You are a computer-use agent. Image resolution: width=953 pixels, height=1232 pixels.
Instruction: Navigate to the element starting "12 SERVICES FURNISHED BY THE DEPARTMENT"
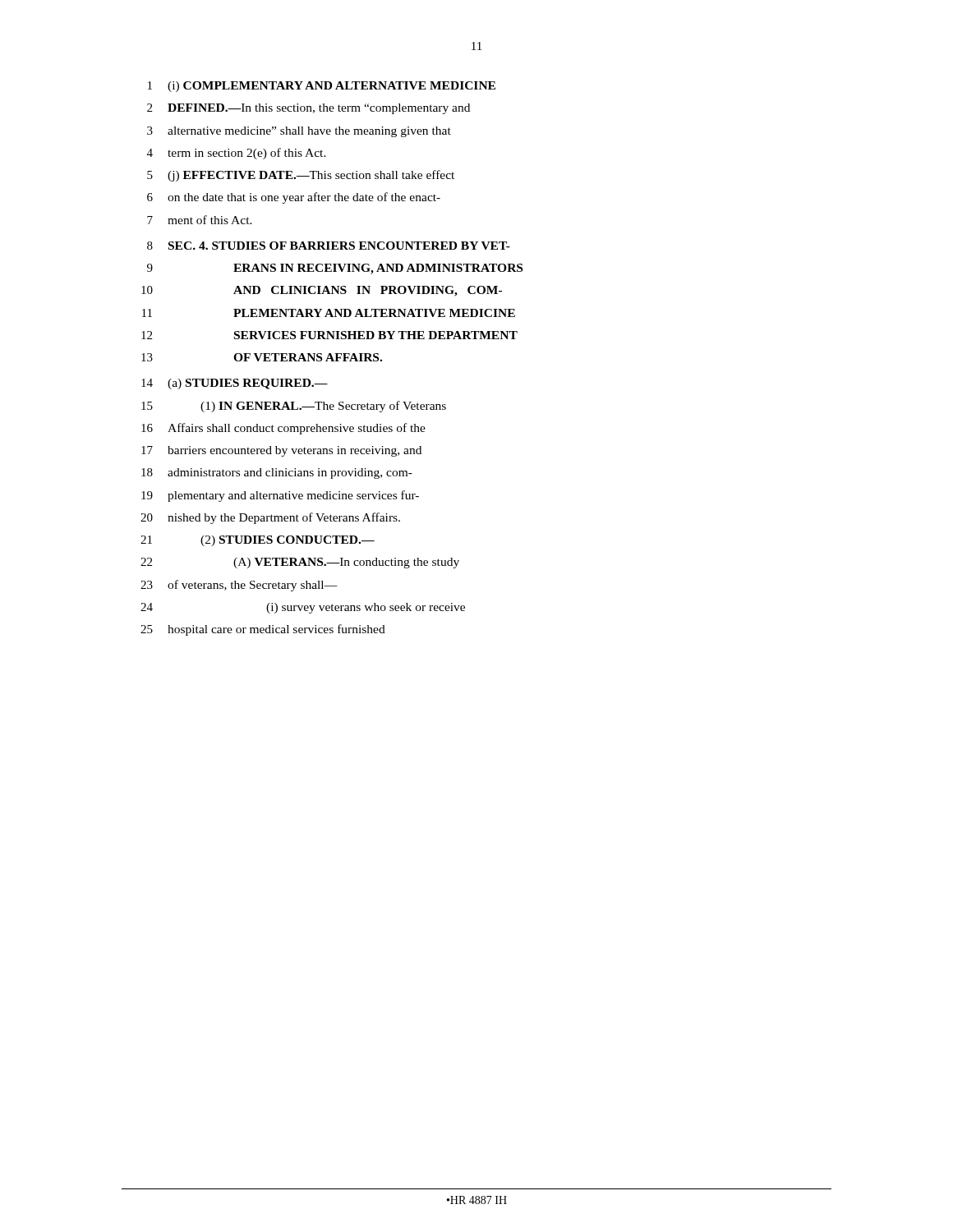[x=476, y=335]
